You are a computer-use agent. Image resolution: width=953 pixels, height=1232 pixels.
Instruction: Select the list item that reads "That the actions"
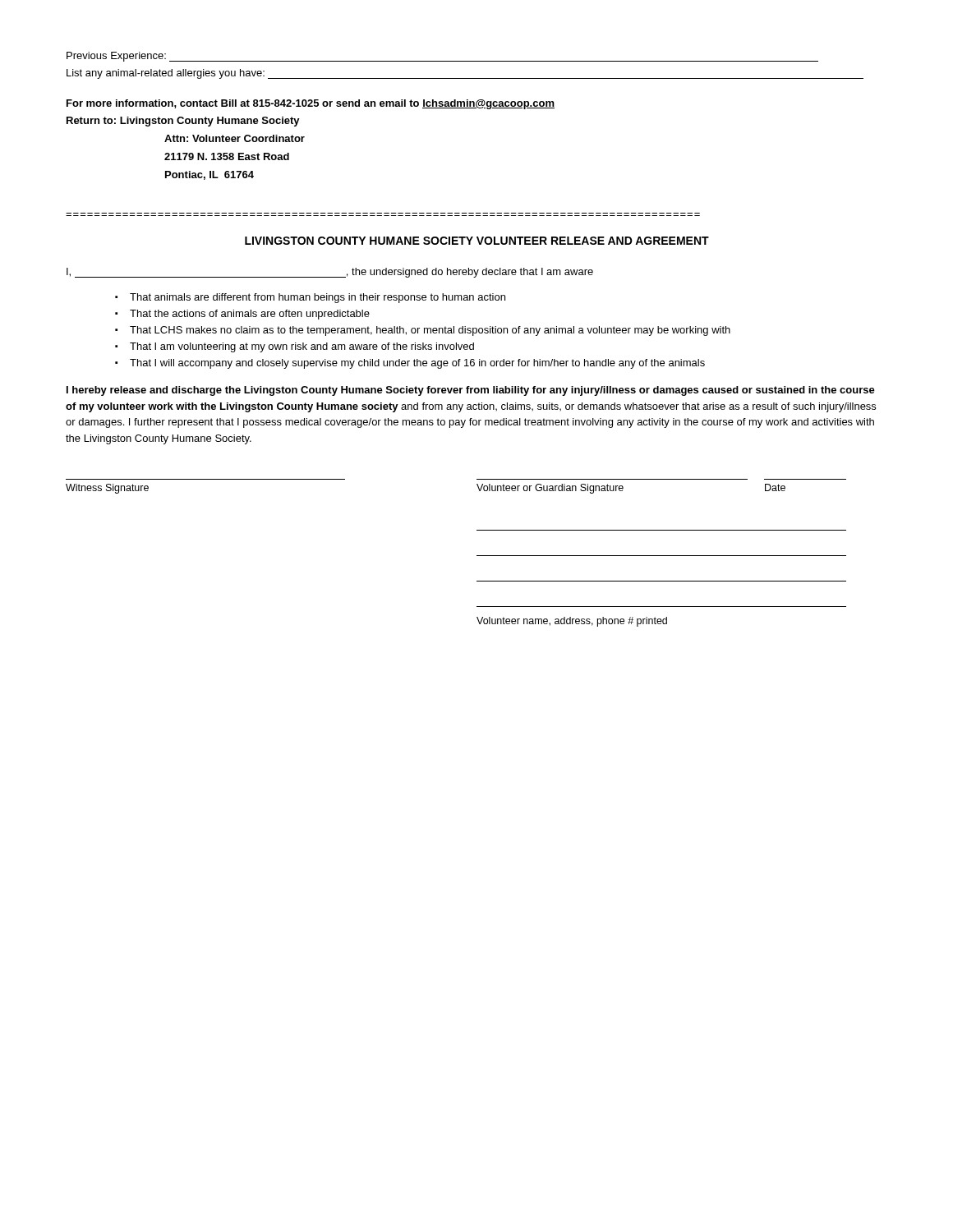coord(250,314)
